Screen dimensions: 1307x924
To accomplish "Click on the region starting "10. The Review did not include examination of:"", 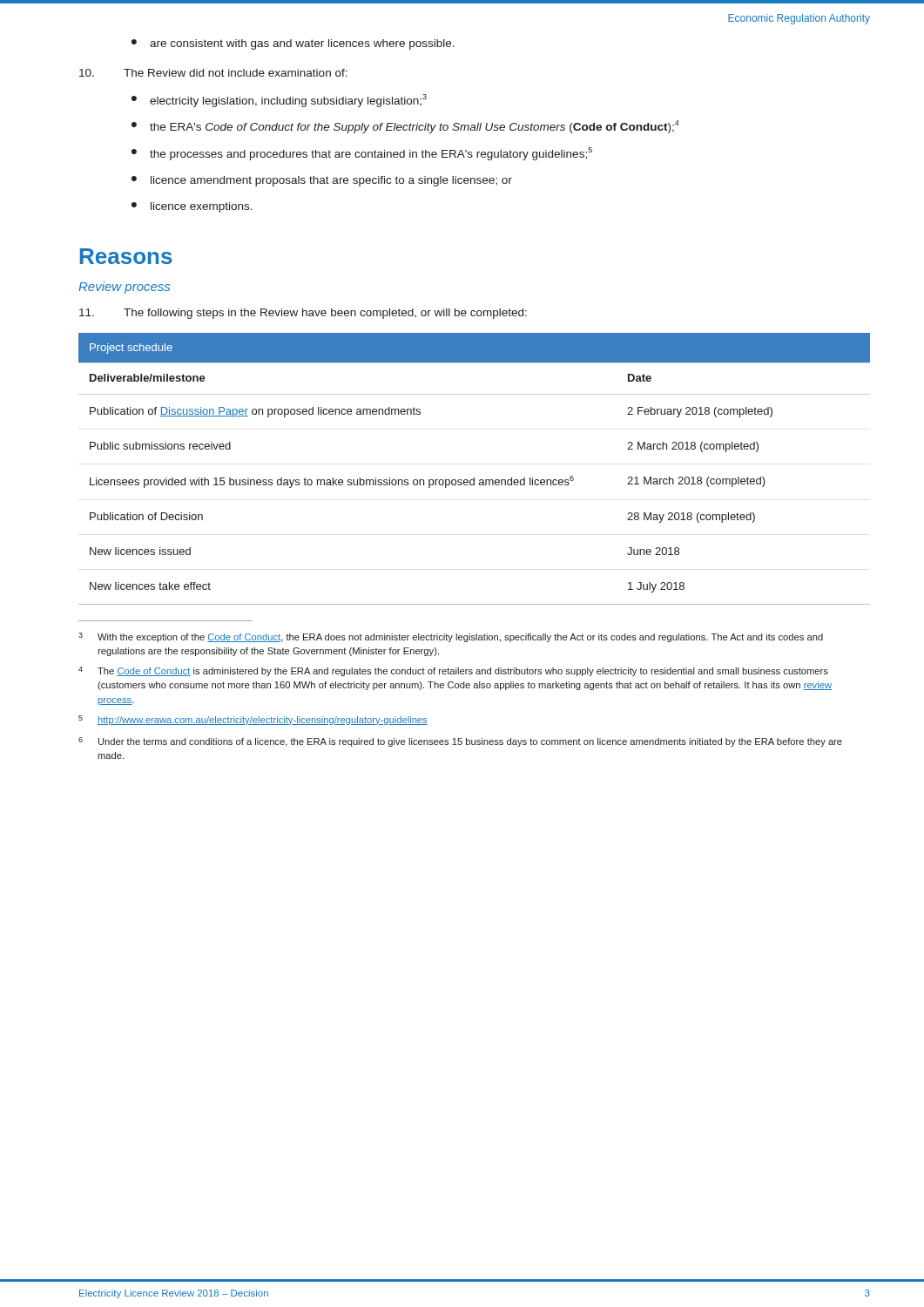I will [213, 73].
